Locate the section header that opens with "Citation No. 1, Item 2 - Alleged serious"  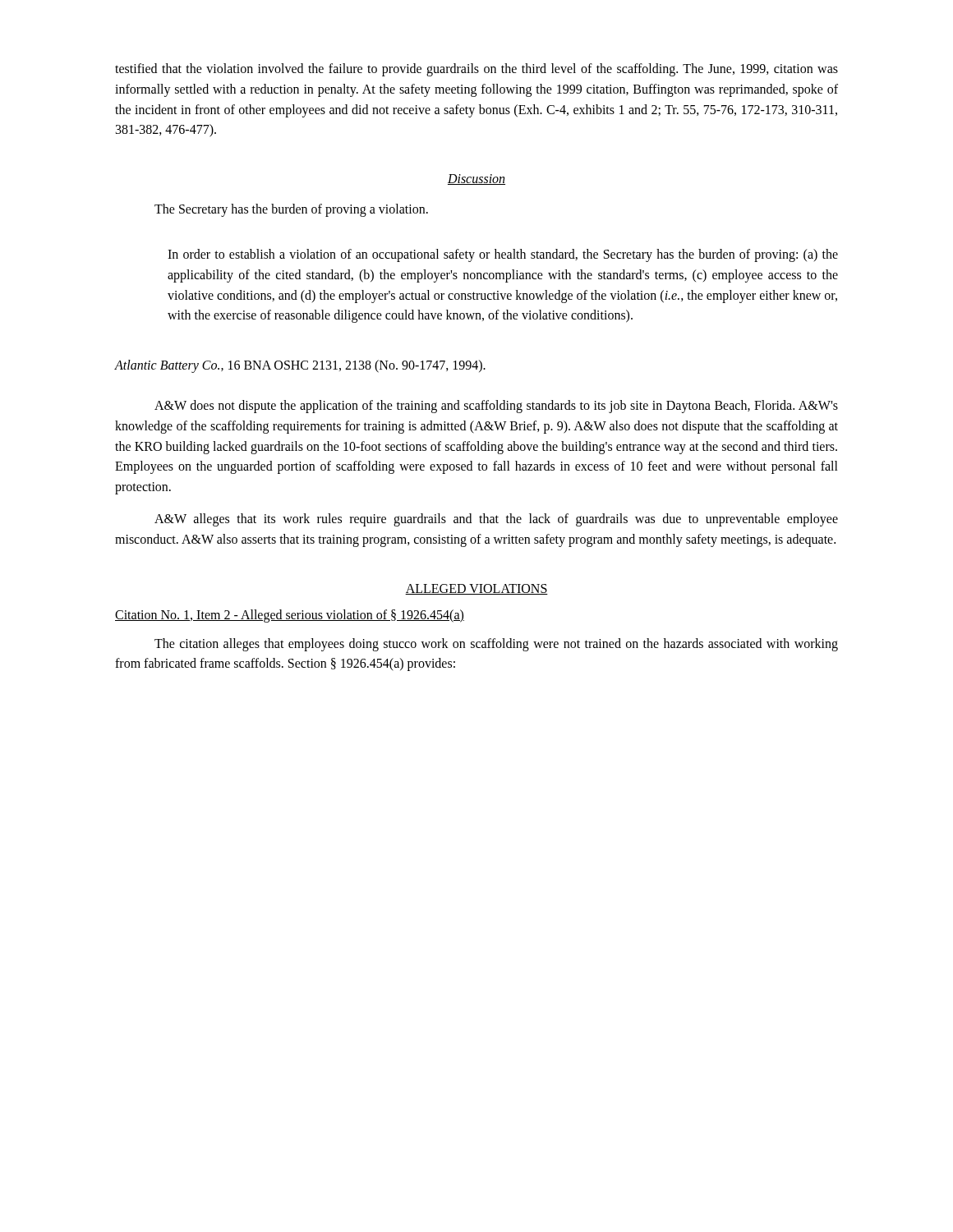290,614
